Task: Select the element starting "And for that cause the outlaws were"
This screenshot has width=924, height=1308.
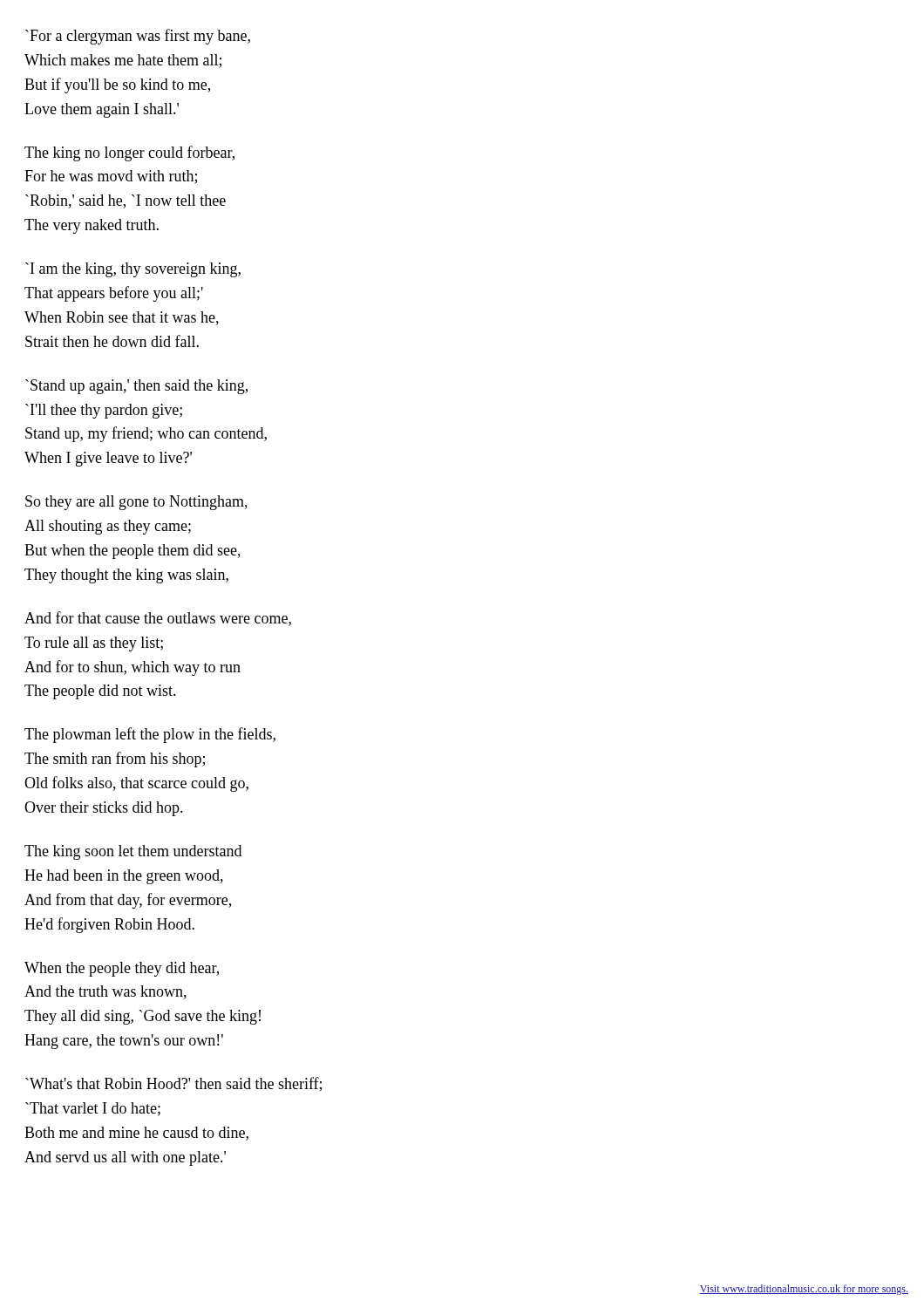Action: click(158, 619)
